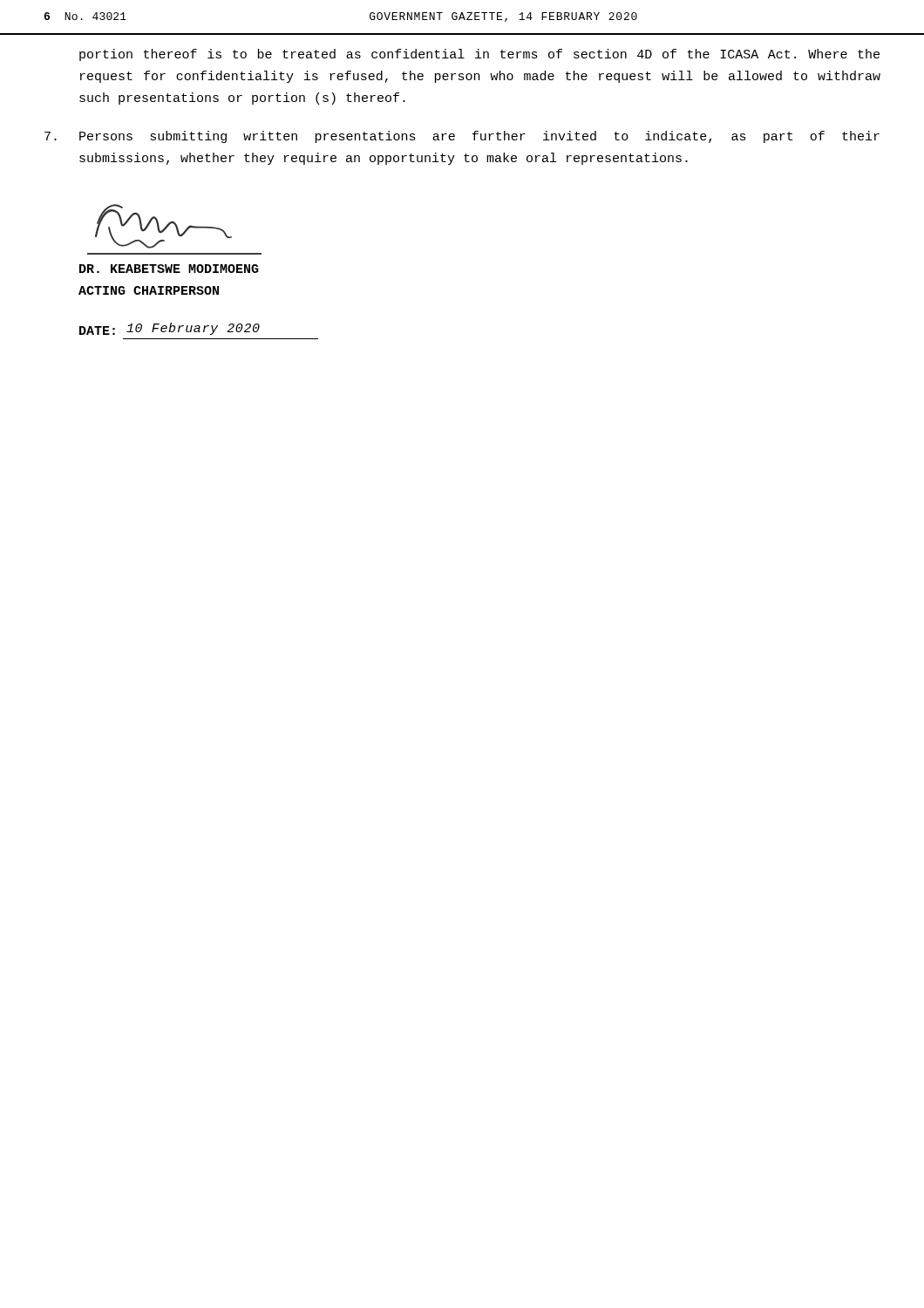The width and height of the screenshot is (924, 1308).
Task: Point to the element starting "DATE: 10 February 2020"
Action: click(x=198, y=331)
